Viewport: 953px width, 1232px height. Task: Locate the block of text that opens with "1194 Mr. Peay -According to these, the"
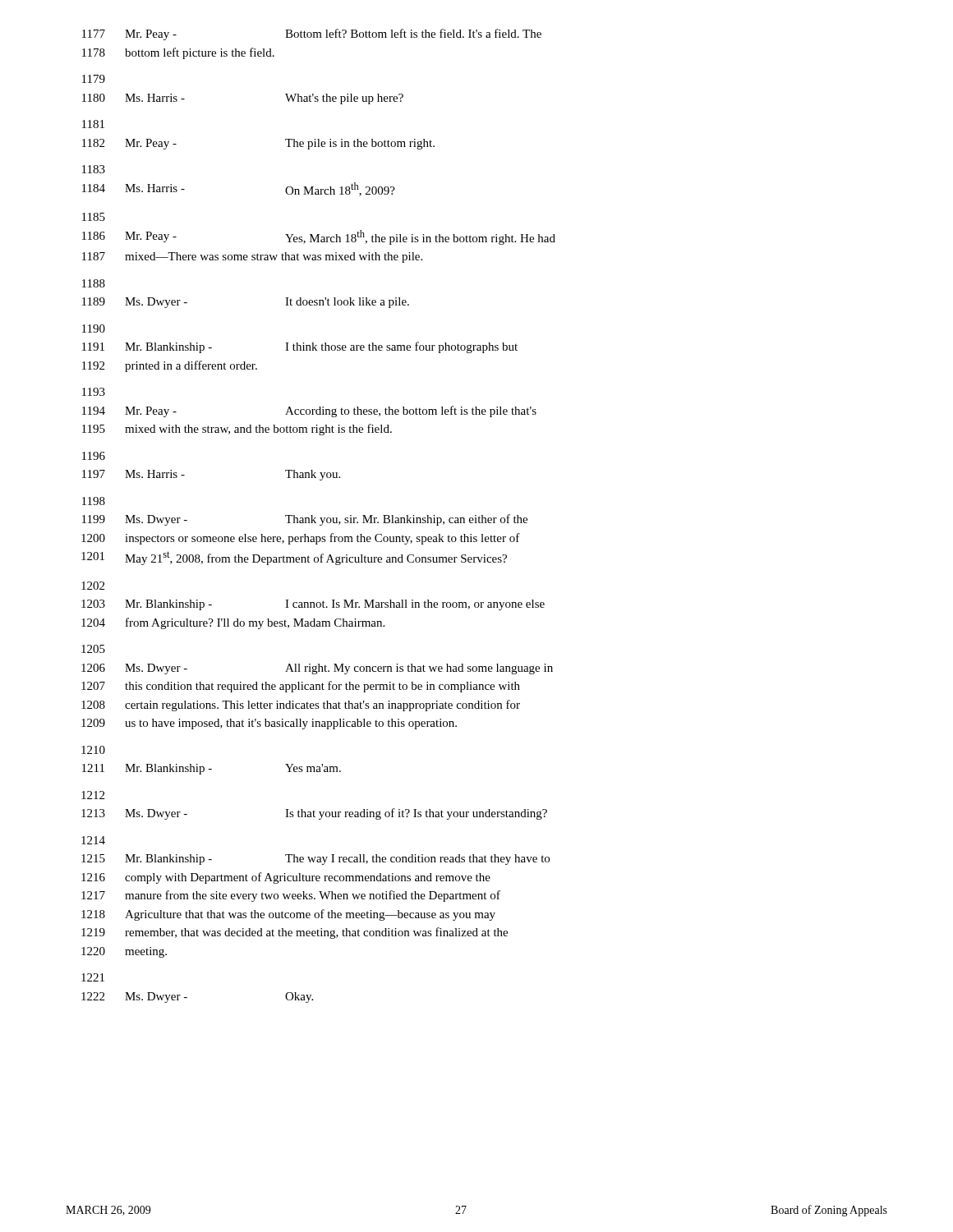[476, 411]
